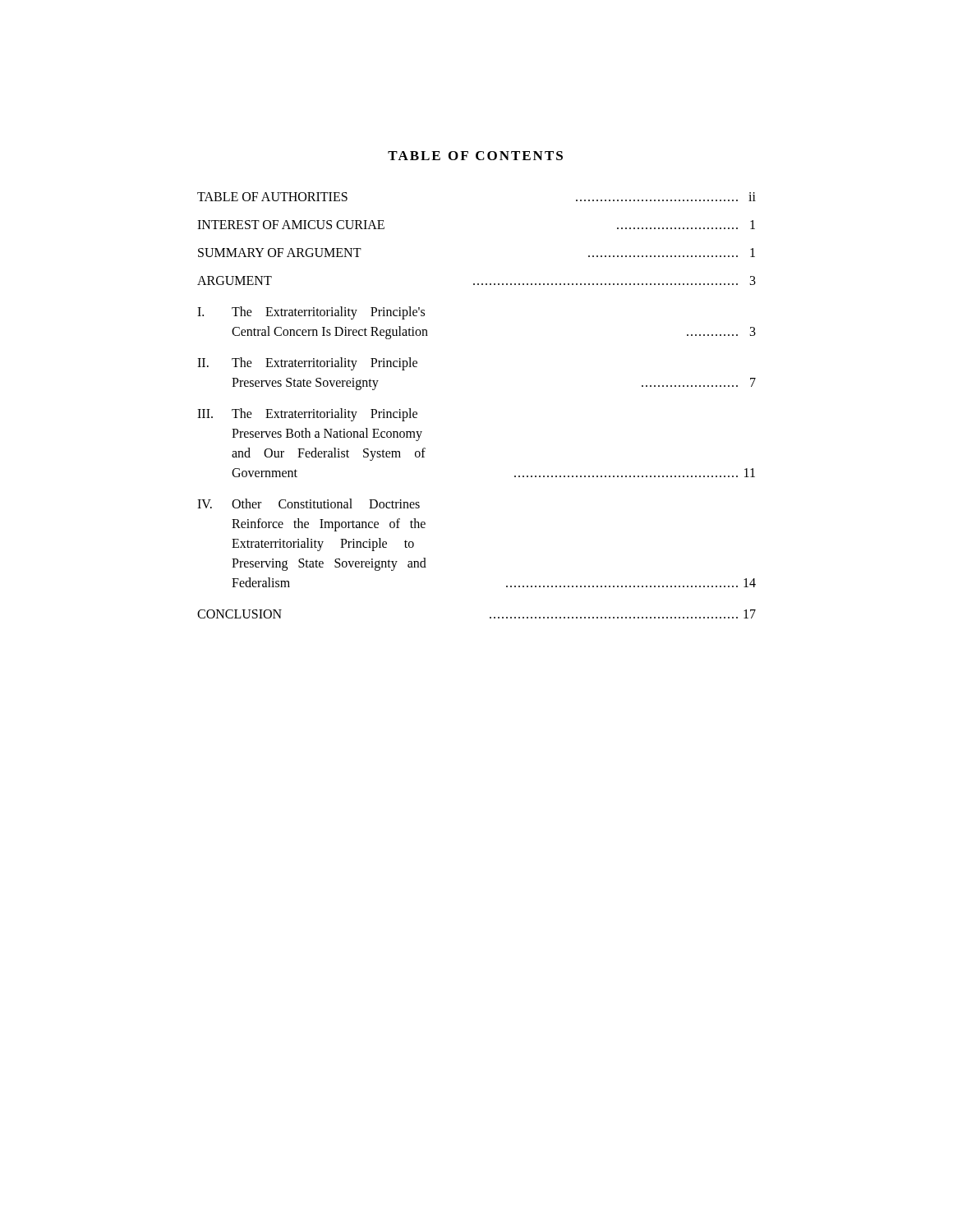
Task: Find the text block starting "INTEREST OF AMICUS CURIAE"
Action: pyautogui.click(x=287, y=225)
